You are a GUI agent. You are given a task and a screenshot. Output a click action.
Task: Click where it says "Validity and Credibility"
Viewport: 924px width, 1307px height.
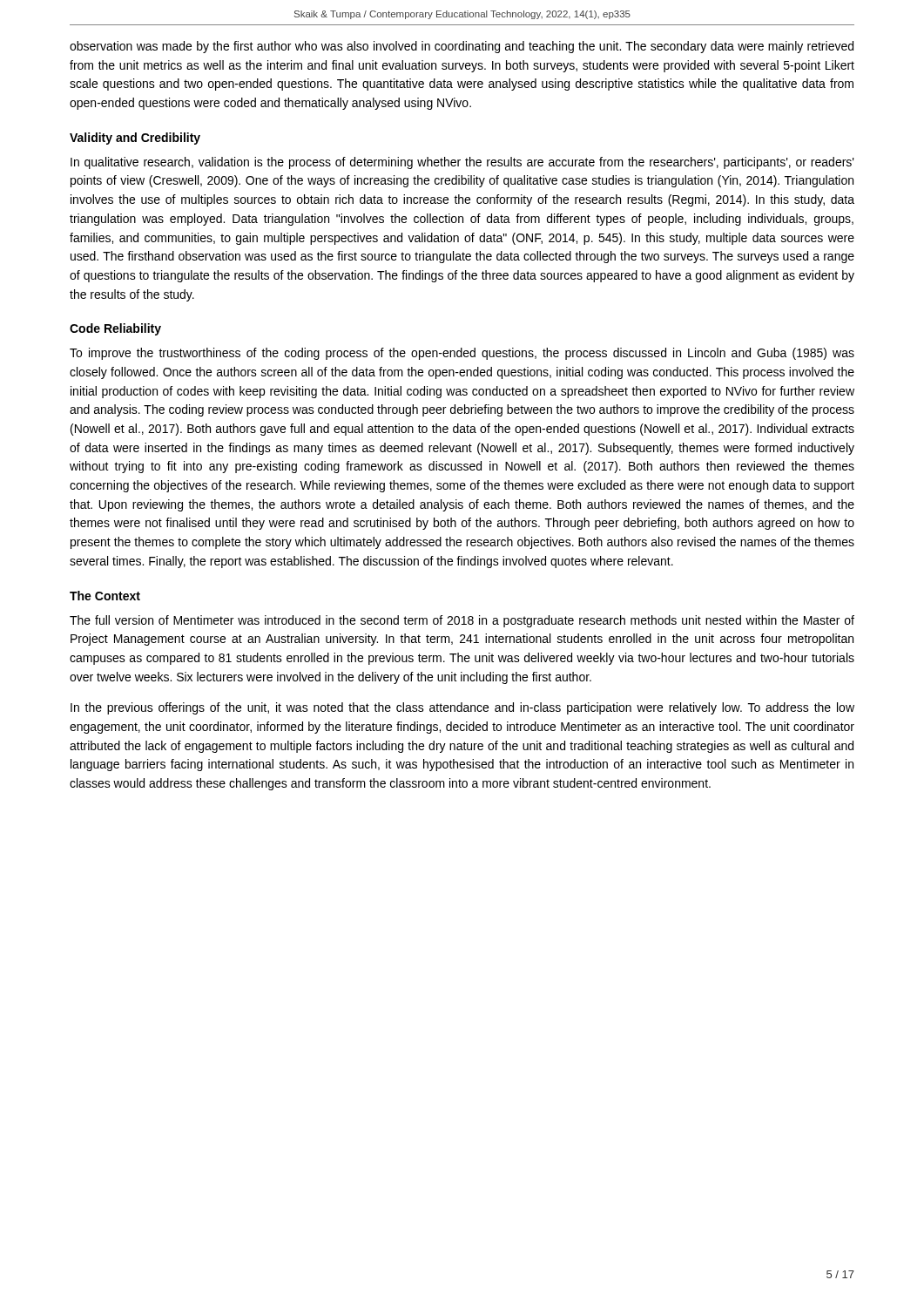135,137
